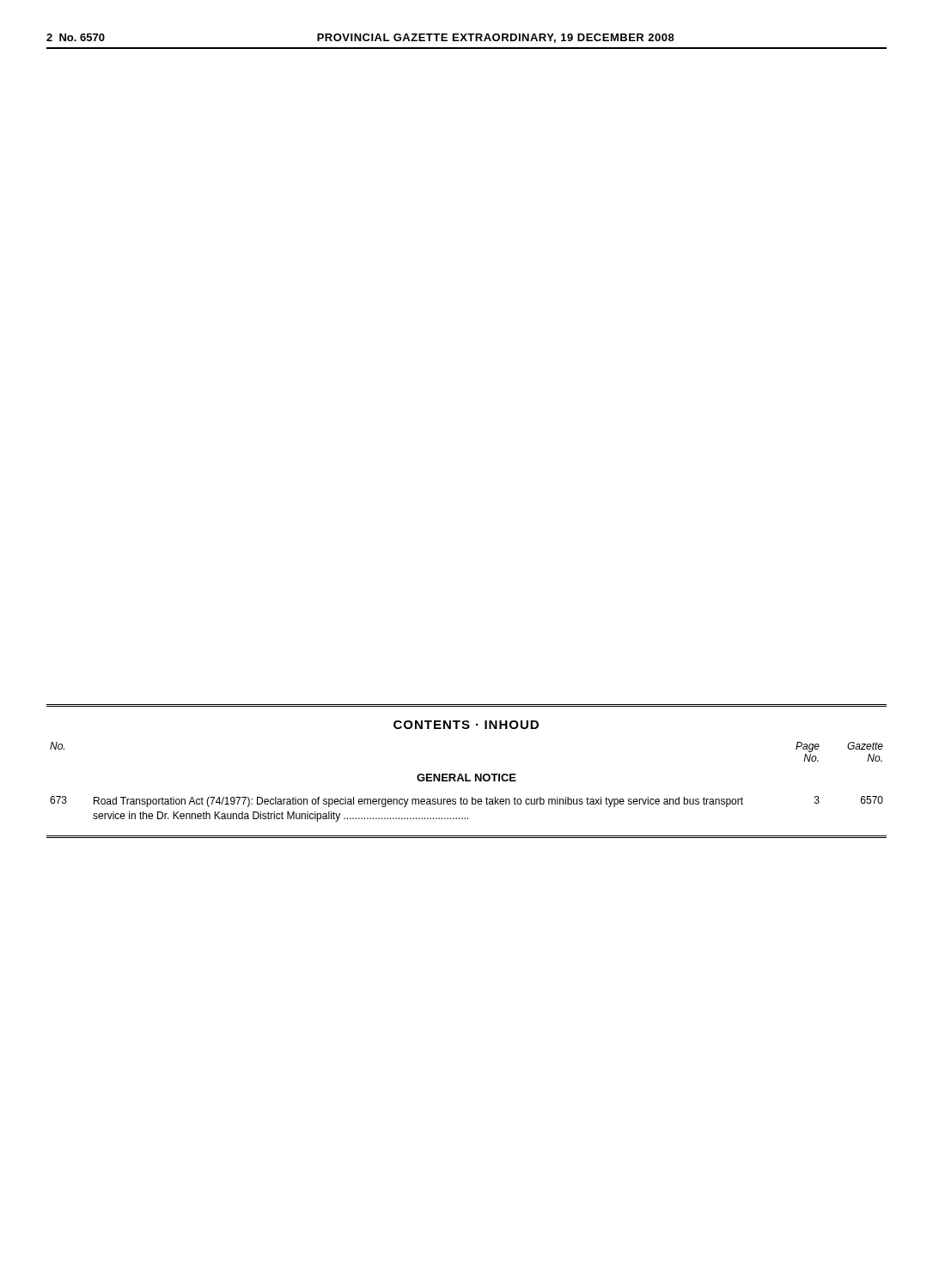The height and width of the screenshot is (1288, 933).
Task: Click the title
Action: pos(466,724)
